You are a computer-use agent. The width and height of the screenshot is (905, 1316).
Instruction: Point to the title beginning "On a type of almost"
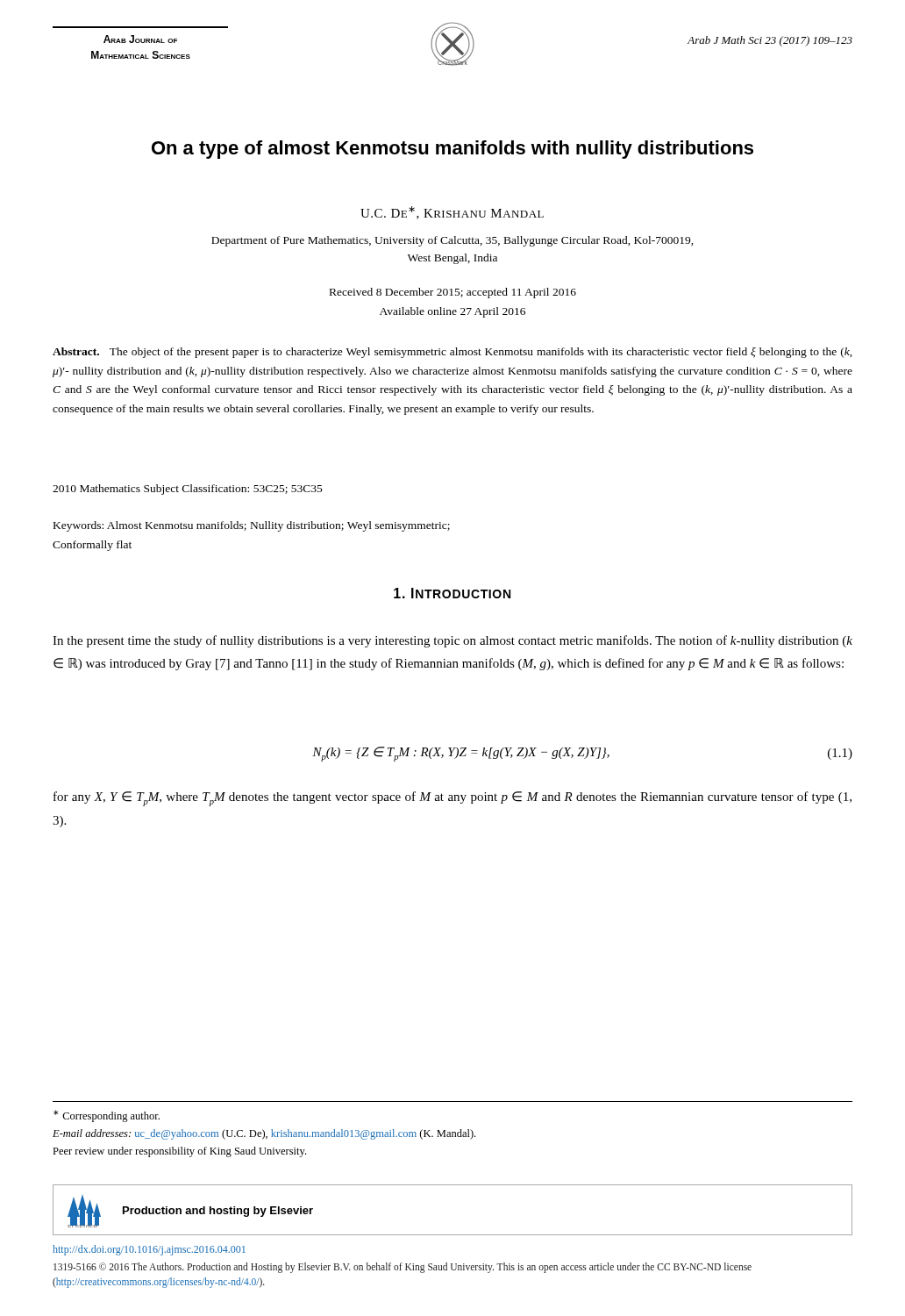click(x=452, y=149)
